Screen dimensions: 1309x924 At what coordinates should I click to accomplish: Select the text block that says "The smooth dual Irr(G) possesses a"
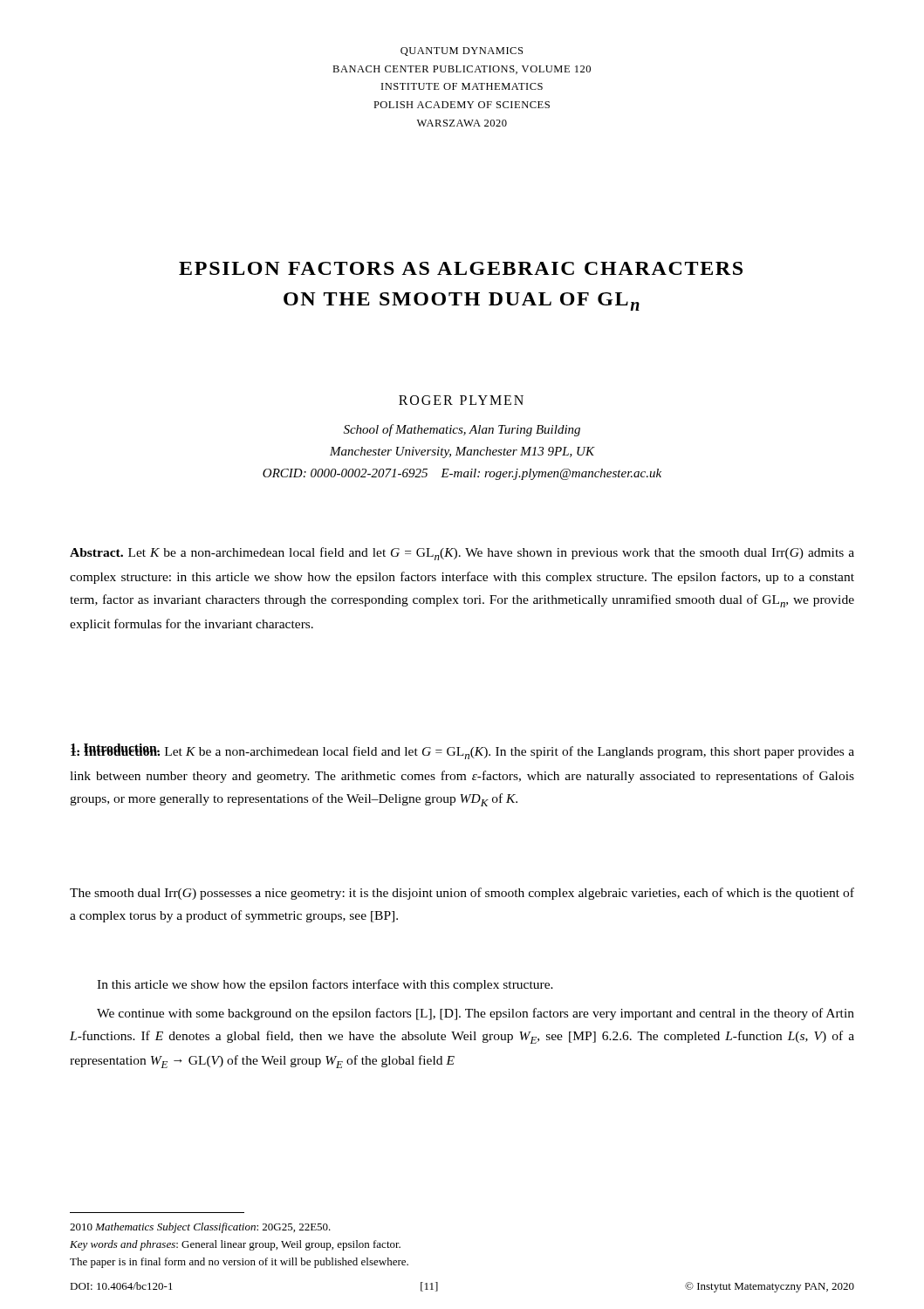(462, 903)
